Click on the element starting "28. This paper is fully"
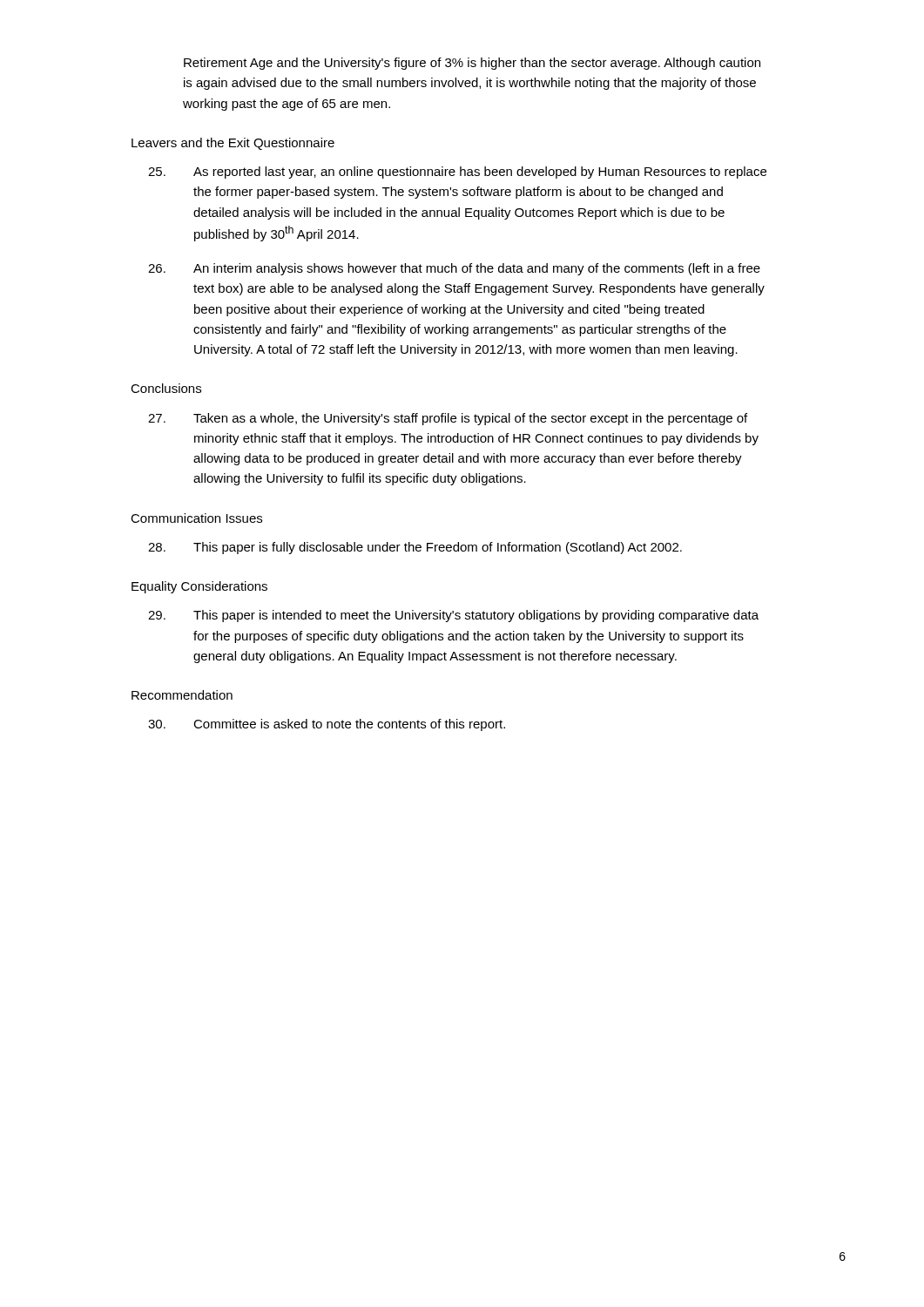This screenshot has height=1307, width=924. (x=458, y=547)
